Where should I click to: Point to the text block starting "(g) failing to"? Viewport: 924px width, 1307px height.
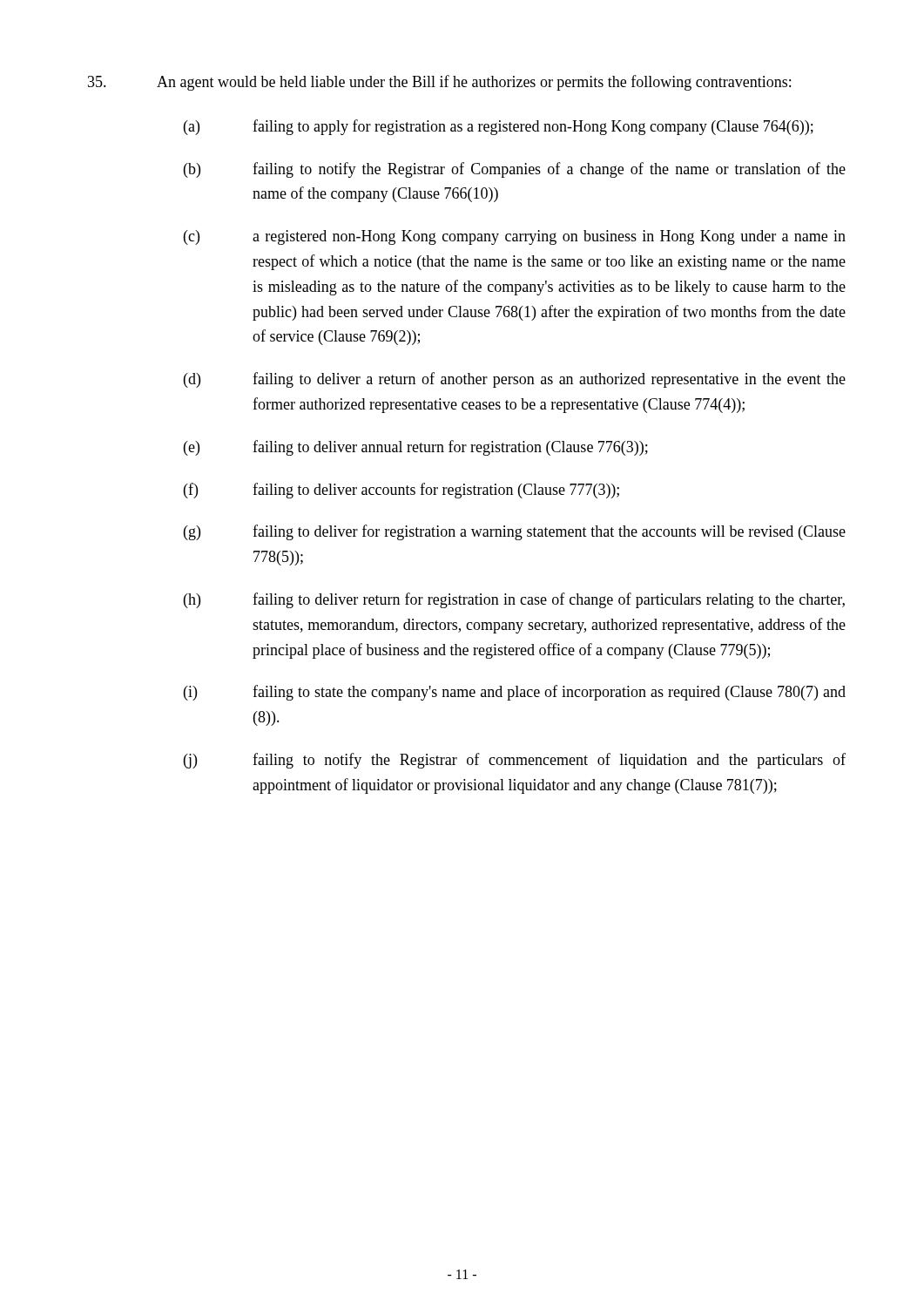coord(514,545)
